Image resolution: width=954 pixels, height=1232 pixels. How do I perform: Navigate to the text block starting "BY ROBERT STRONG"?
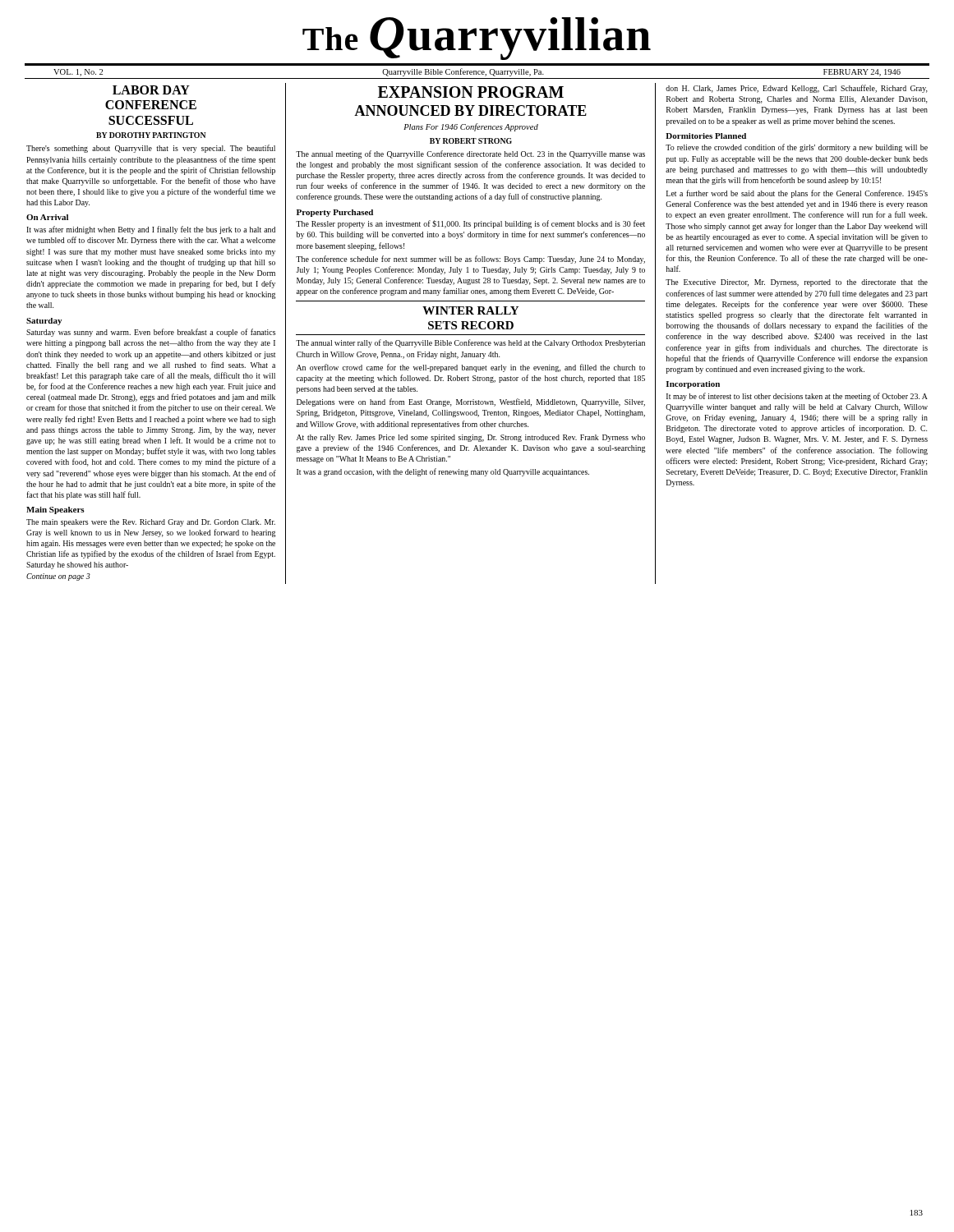pos(471,141)
